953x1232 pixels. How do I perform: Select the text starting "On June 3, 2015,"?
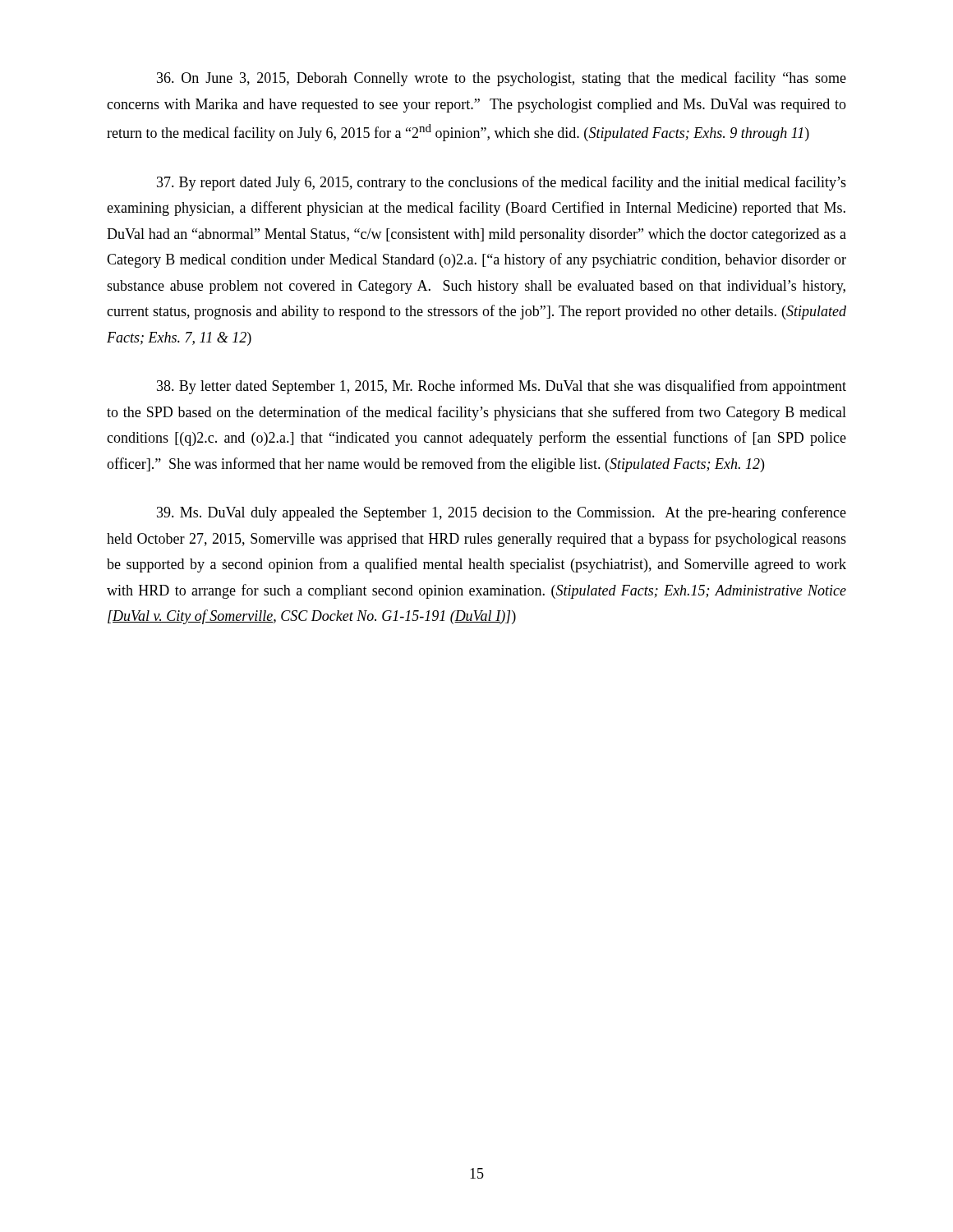(x=476, y=106)
